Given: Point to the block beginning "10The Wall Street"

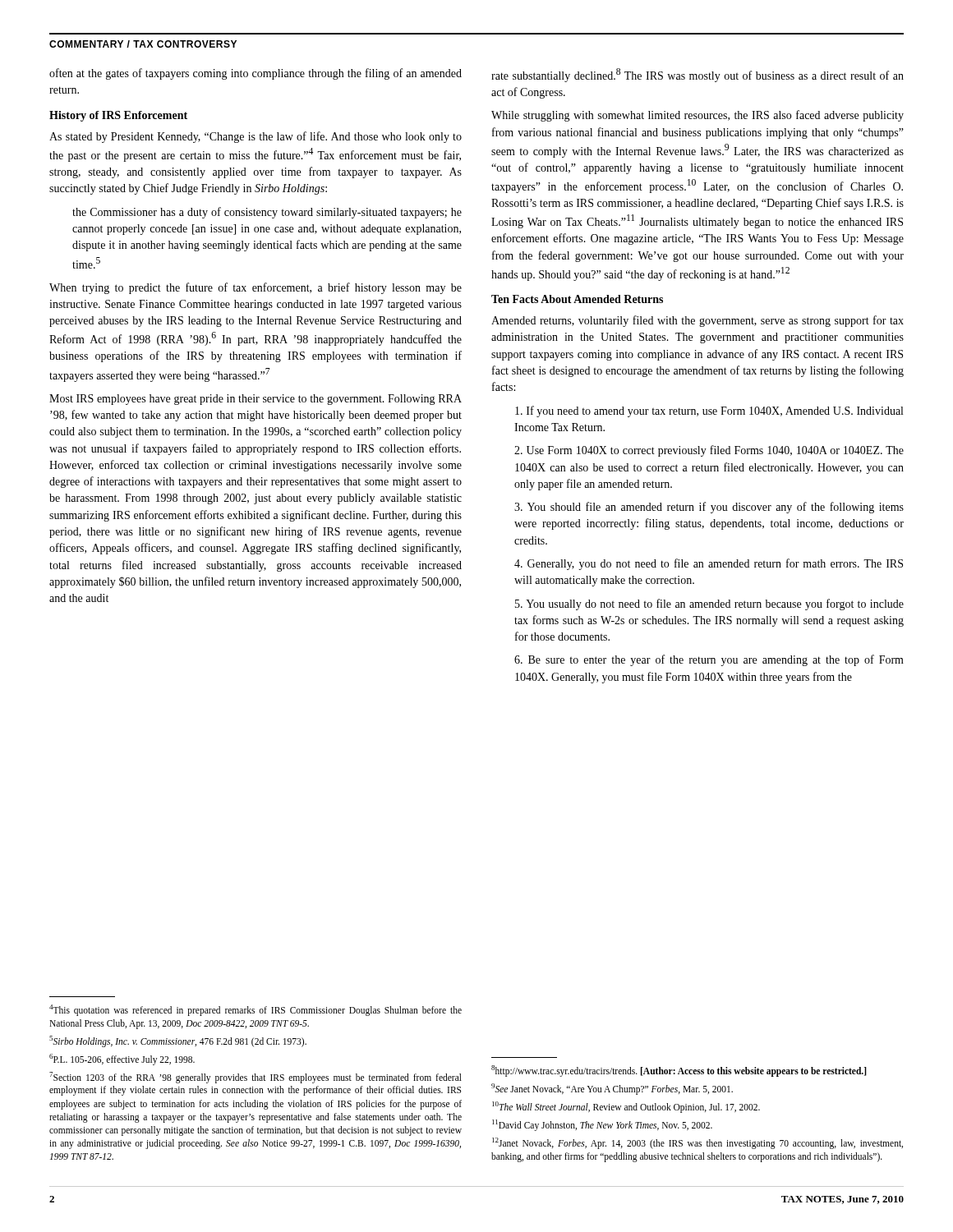Looking at the screenshot, I should [698, 1106].
